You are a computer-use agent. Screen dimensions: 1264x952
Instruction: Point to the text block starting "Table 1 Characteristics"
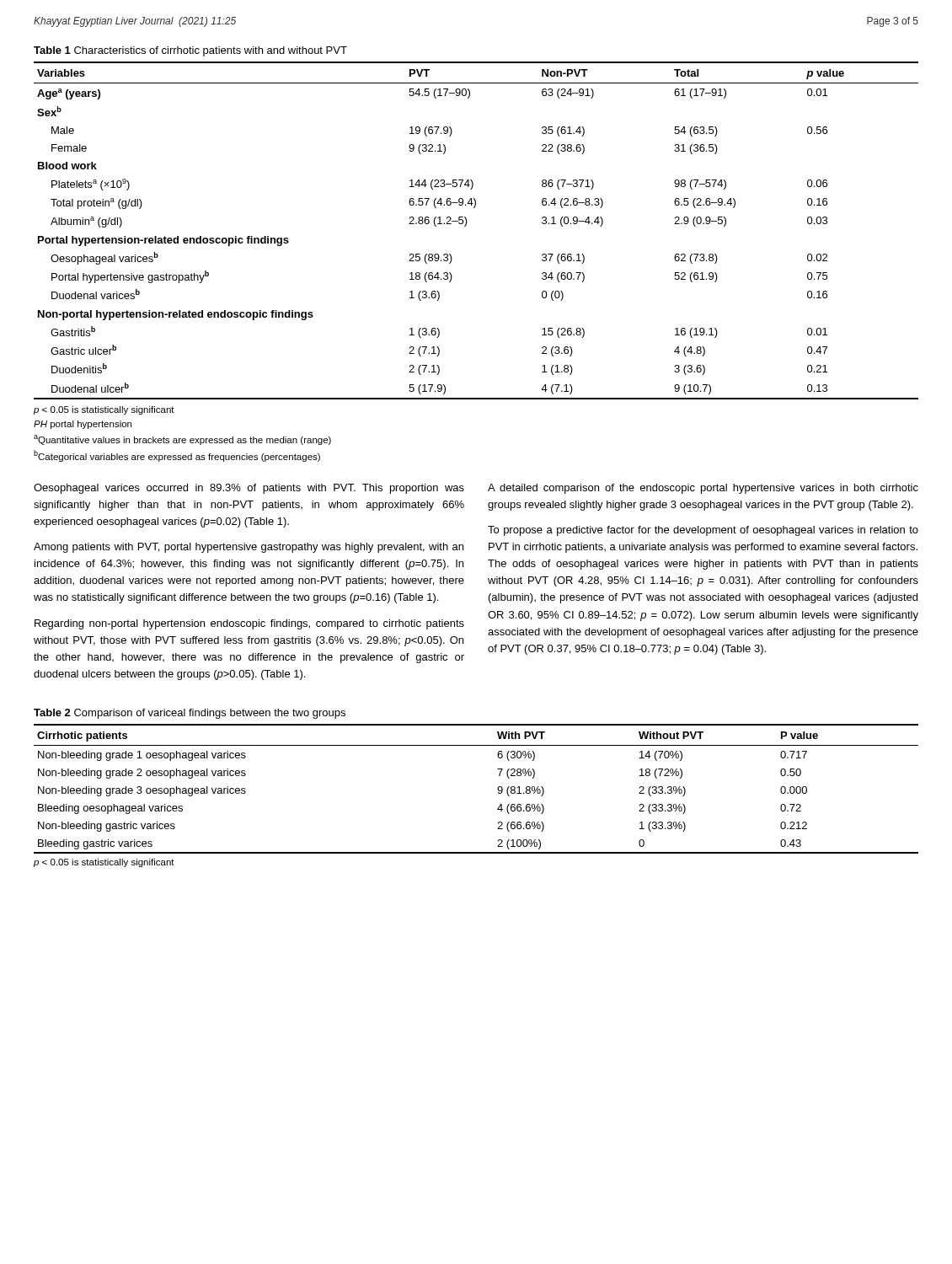190,50
